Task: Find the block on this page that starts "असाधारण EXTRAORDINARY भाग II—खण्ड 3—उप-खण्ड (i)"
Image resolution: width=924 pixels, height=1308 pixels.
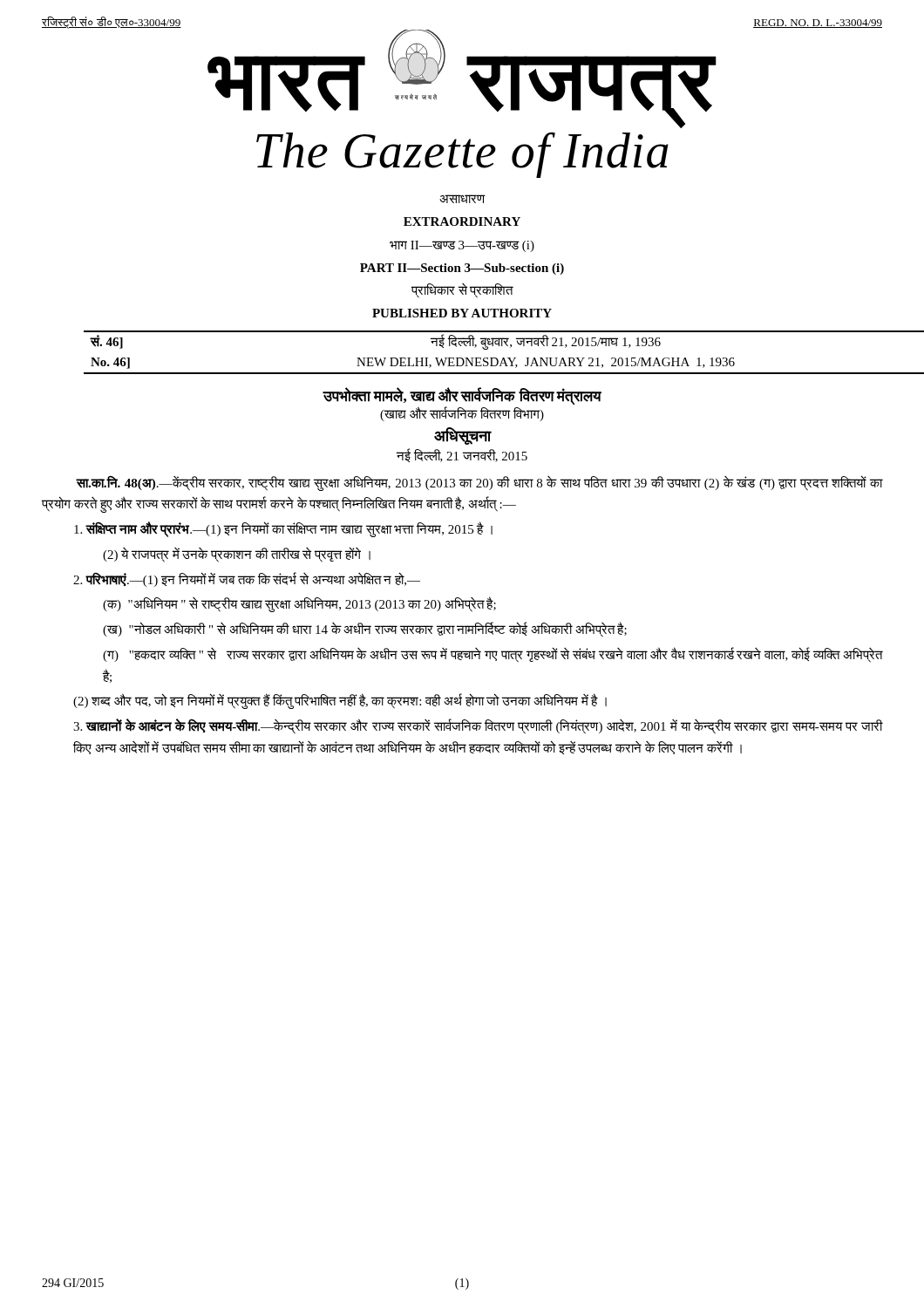Action: pos(462,256)
